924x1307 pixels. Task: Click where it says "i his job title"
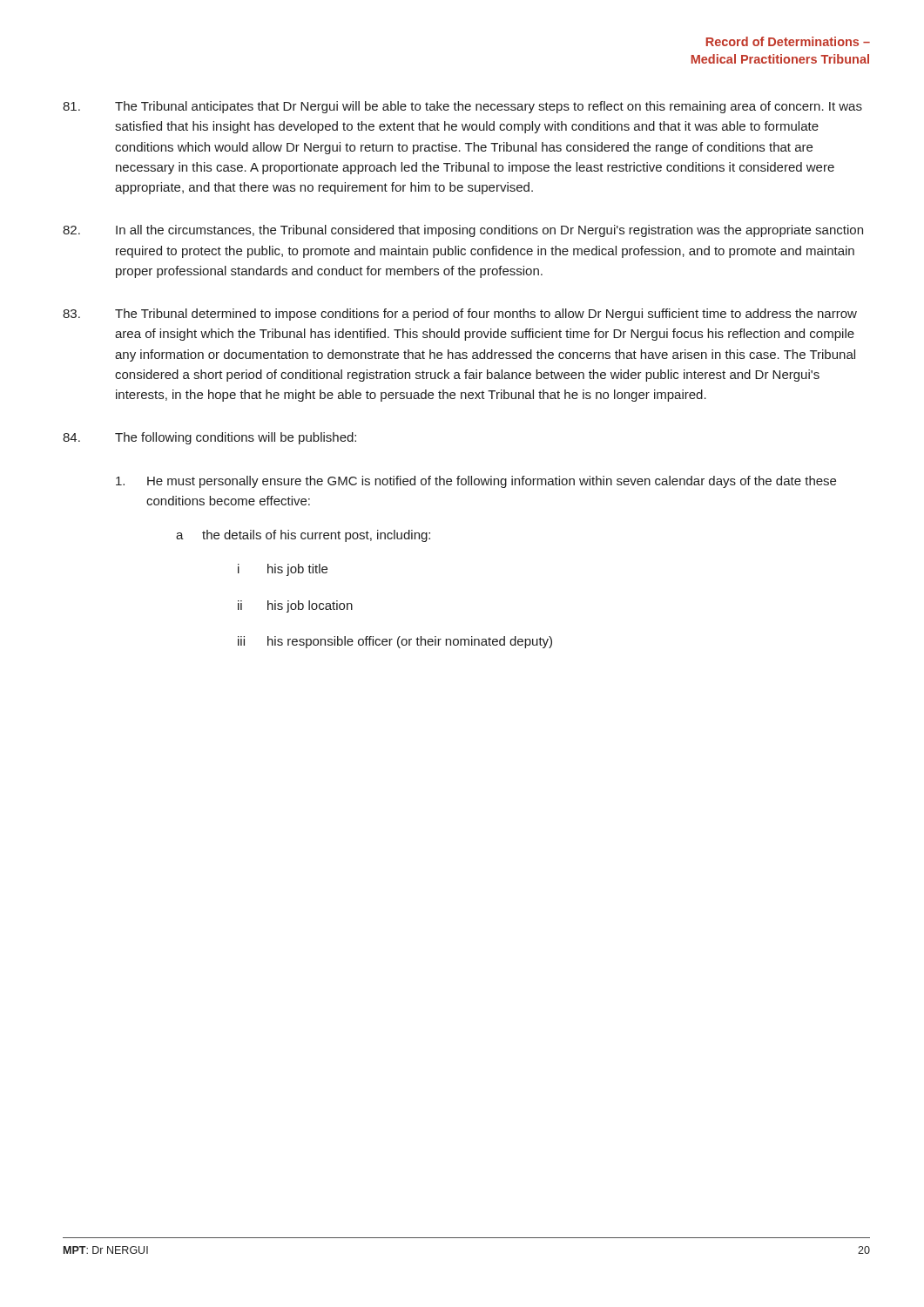(x=283, y=570)
